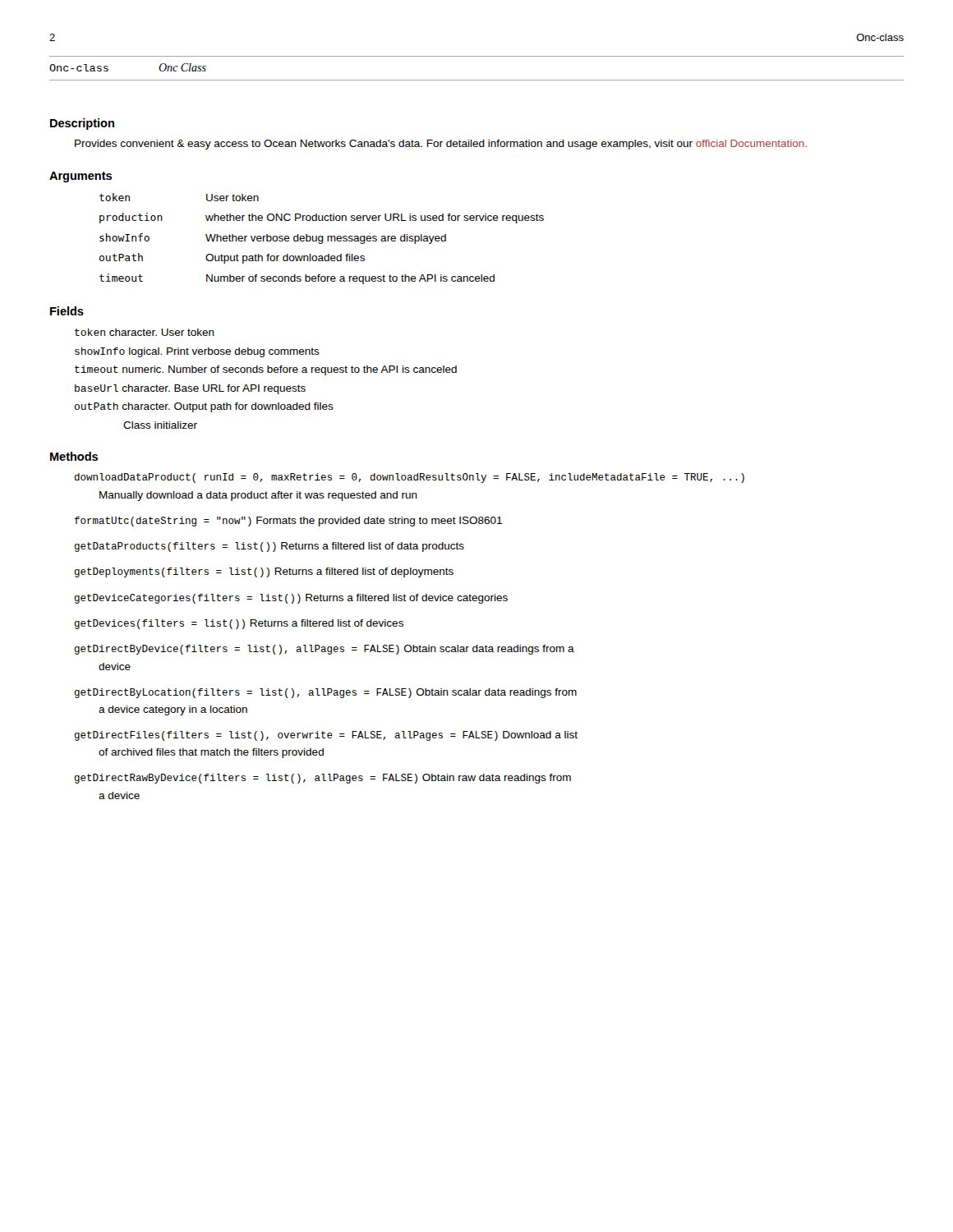Viewport: 953px width, 1232px height.
Task: Where is the passage that starts "token character. User token showInfo logical. Print"?
Action: tap(145, 332)
